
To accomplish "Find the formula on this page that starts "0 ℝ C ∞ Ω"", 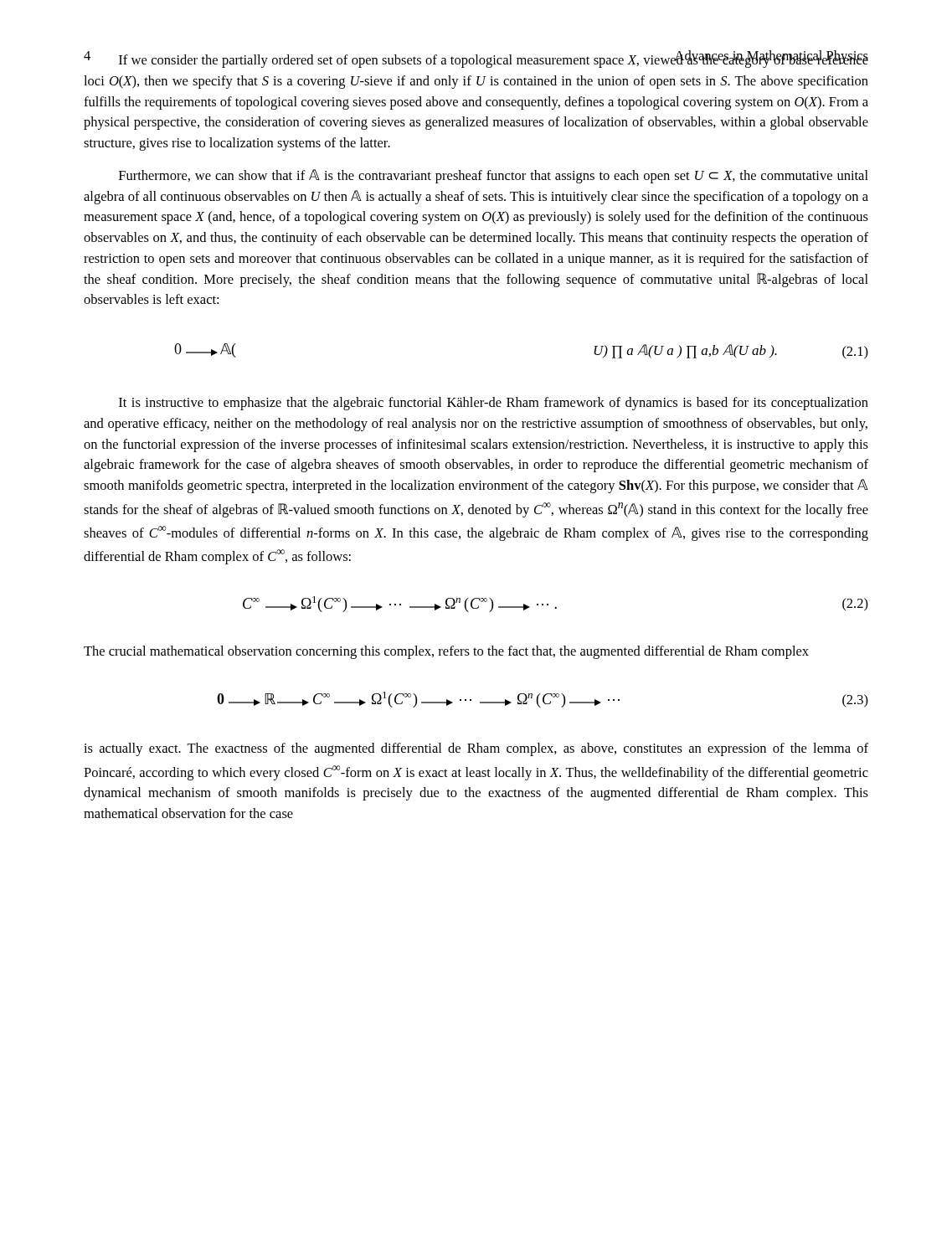I will (x=542, y=700).
